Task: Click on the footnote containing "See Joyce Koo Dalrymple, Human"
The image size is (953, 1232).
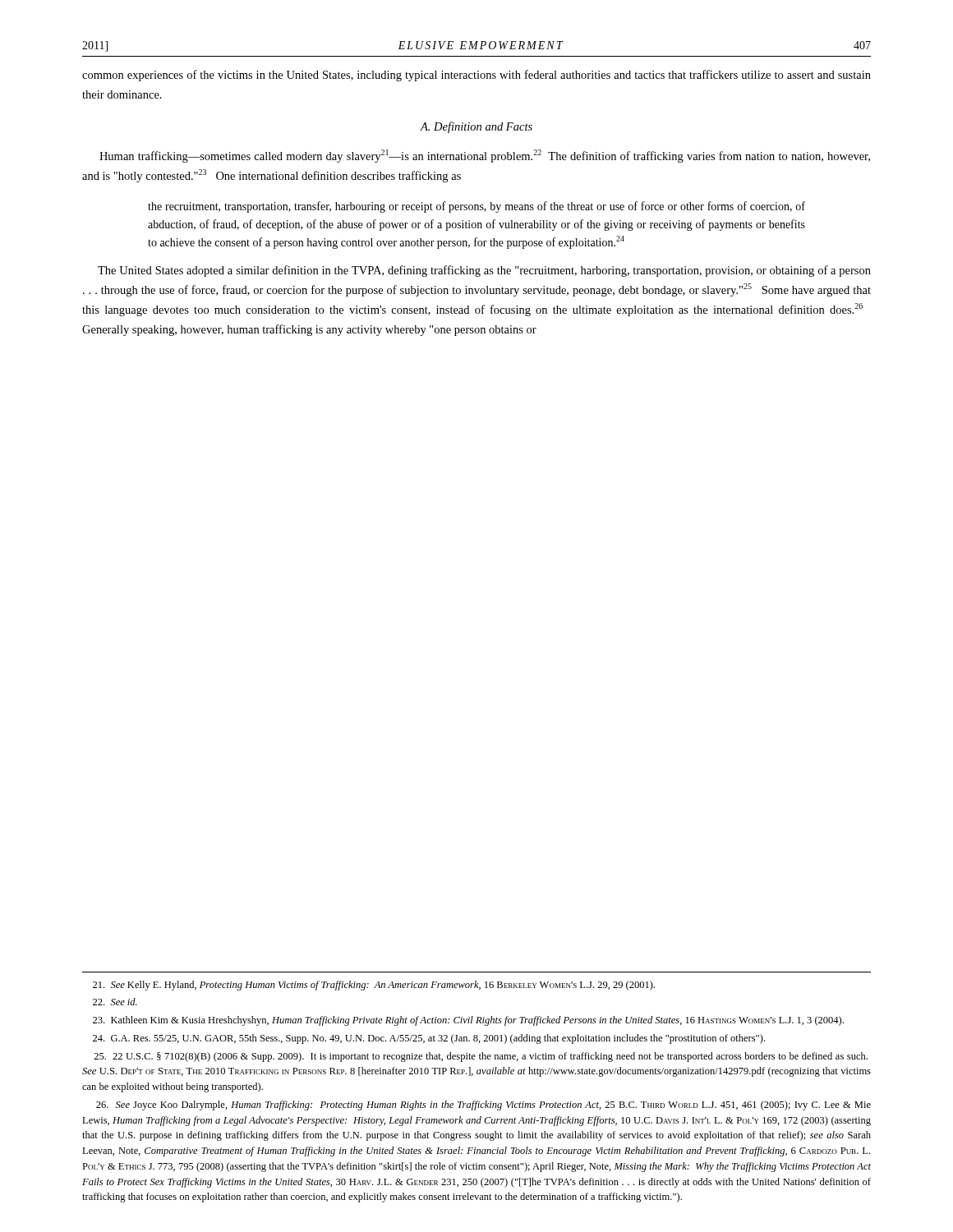Action: coord(476,1151)
